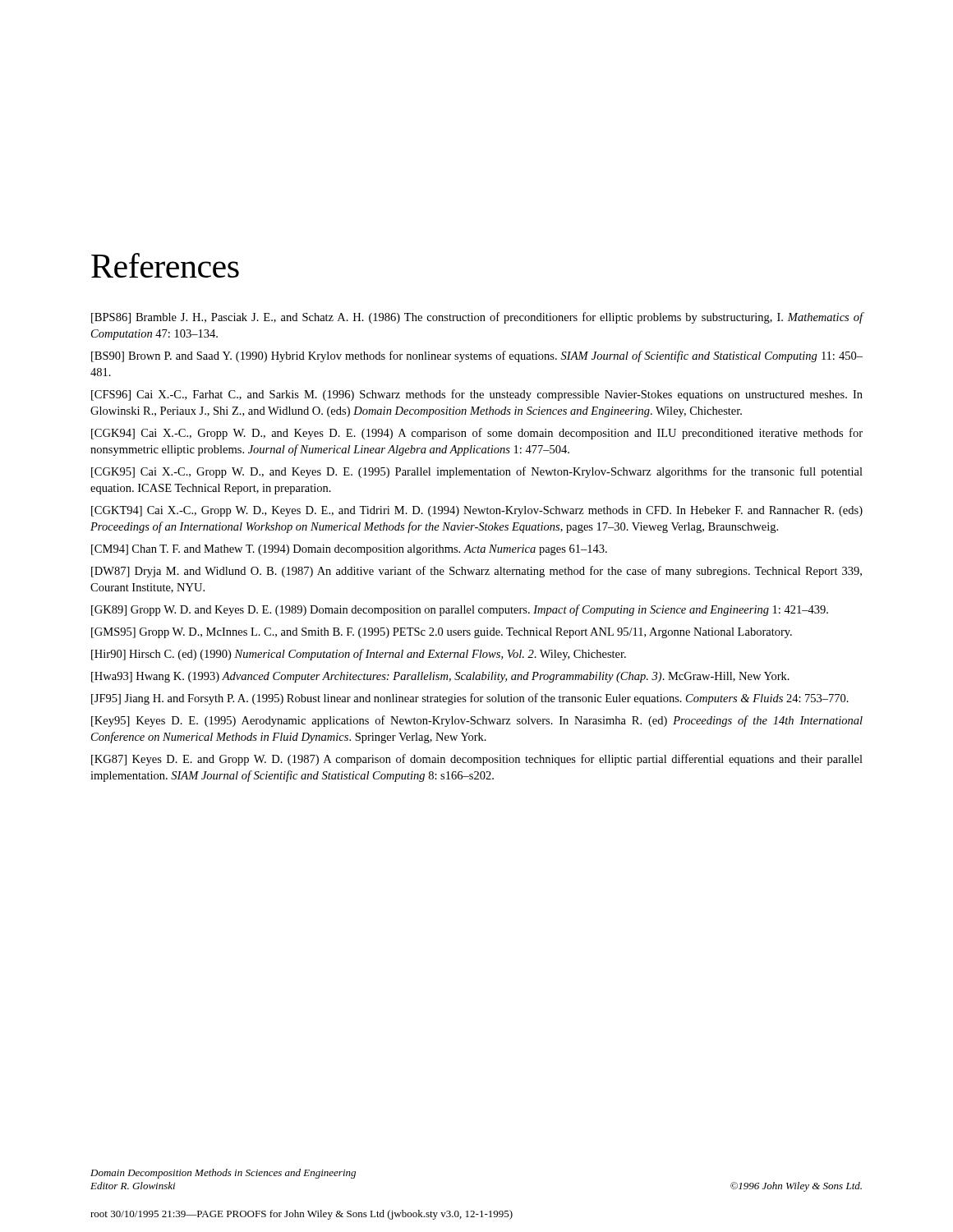Point to the block beginning "[CFS96] Cai X.-C., Farhat C., and Sarkis M."
Viewport: 953px width, 1232px height.
(476, 402)
